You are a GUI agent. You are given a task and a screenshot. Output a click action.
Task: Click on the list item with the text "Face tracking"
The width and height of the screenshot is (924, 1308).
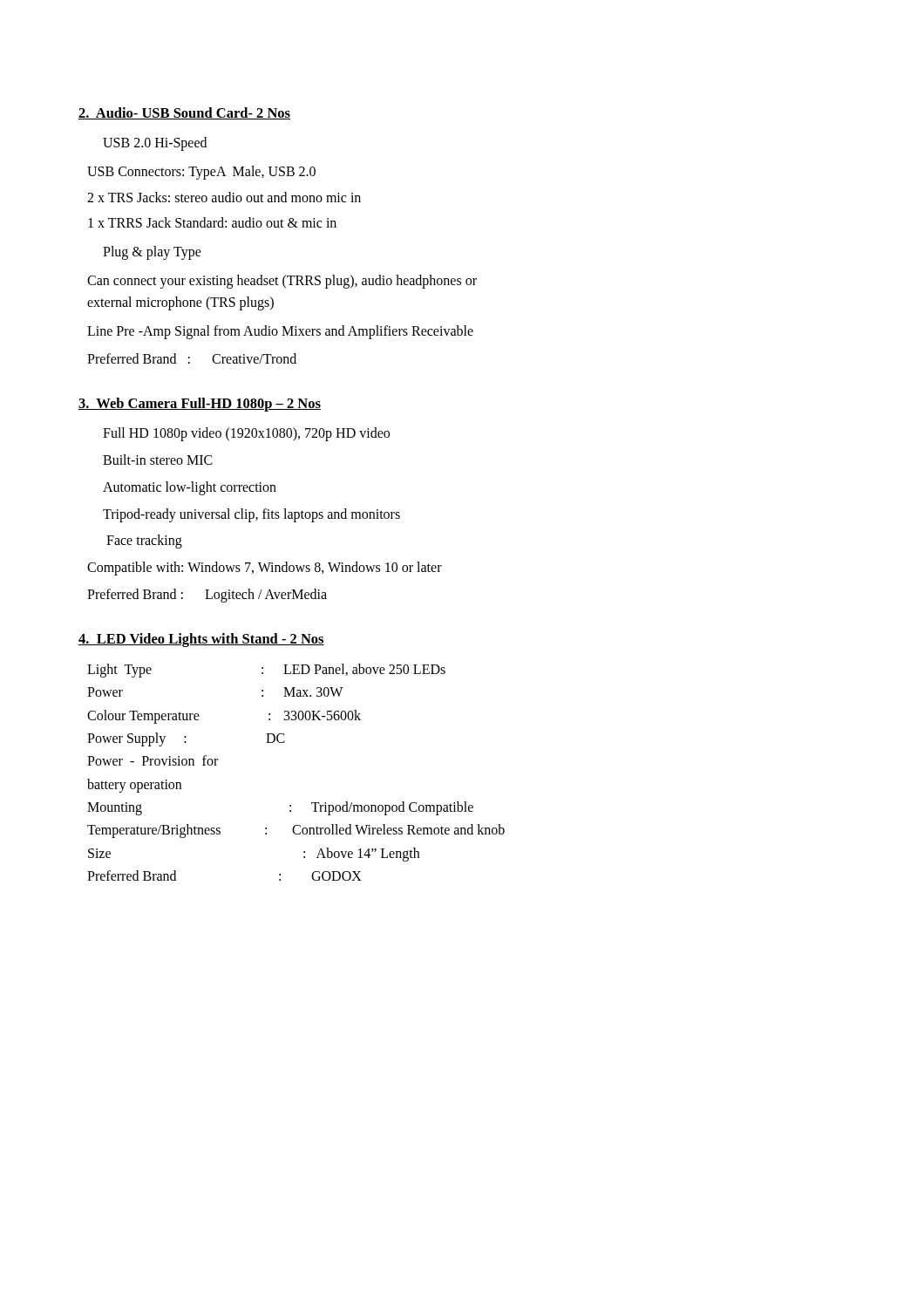[x=142, y=541]
